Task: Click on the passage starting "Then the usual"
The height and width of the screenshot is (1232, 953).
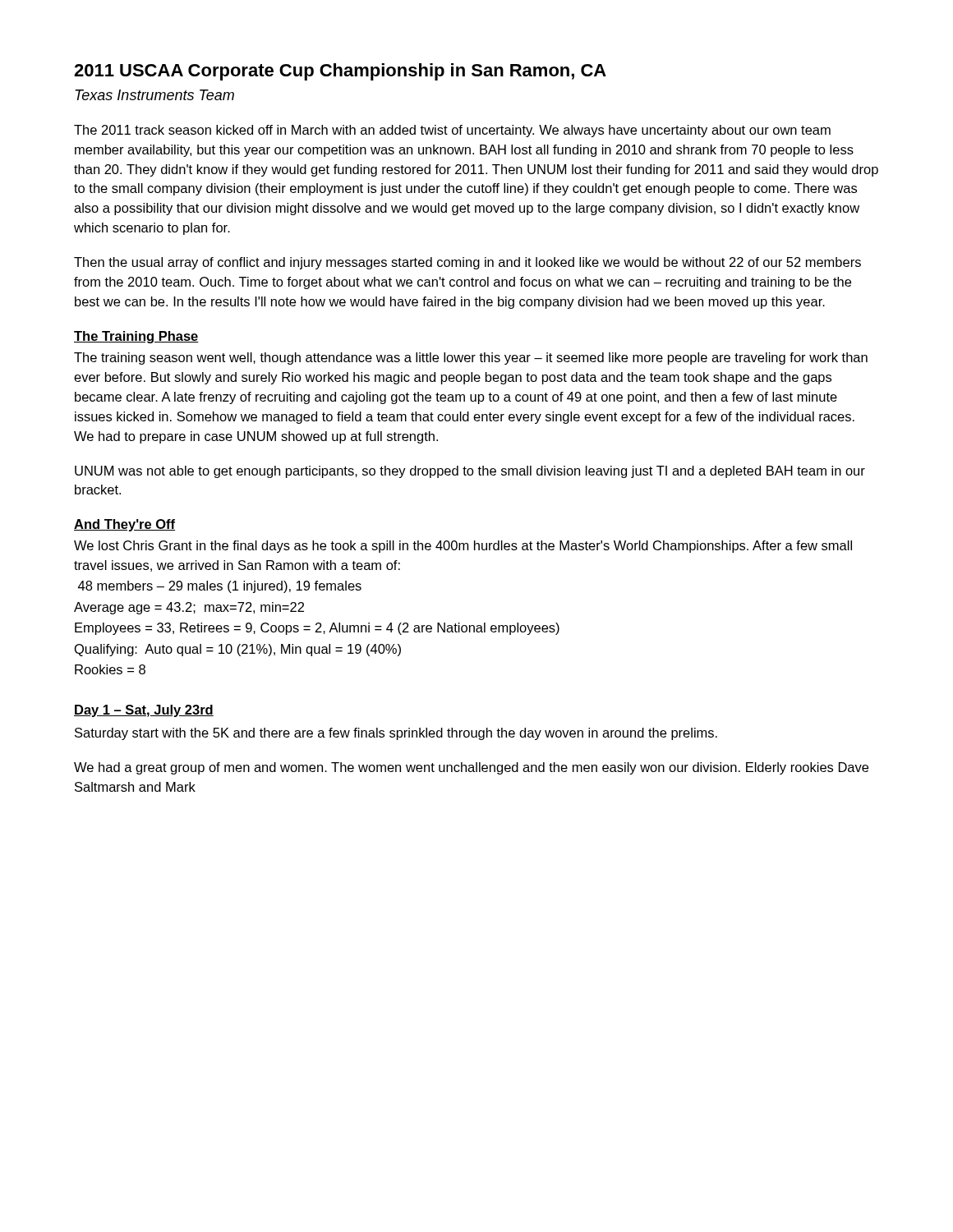Action: pos(468,282)
